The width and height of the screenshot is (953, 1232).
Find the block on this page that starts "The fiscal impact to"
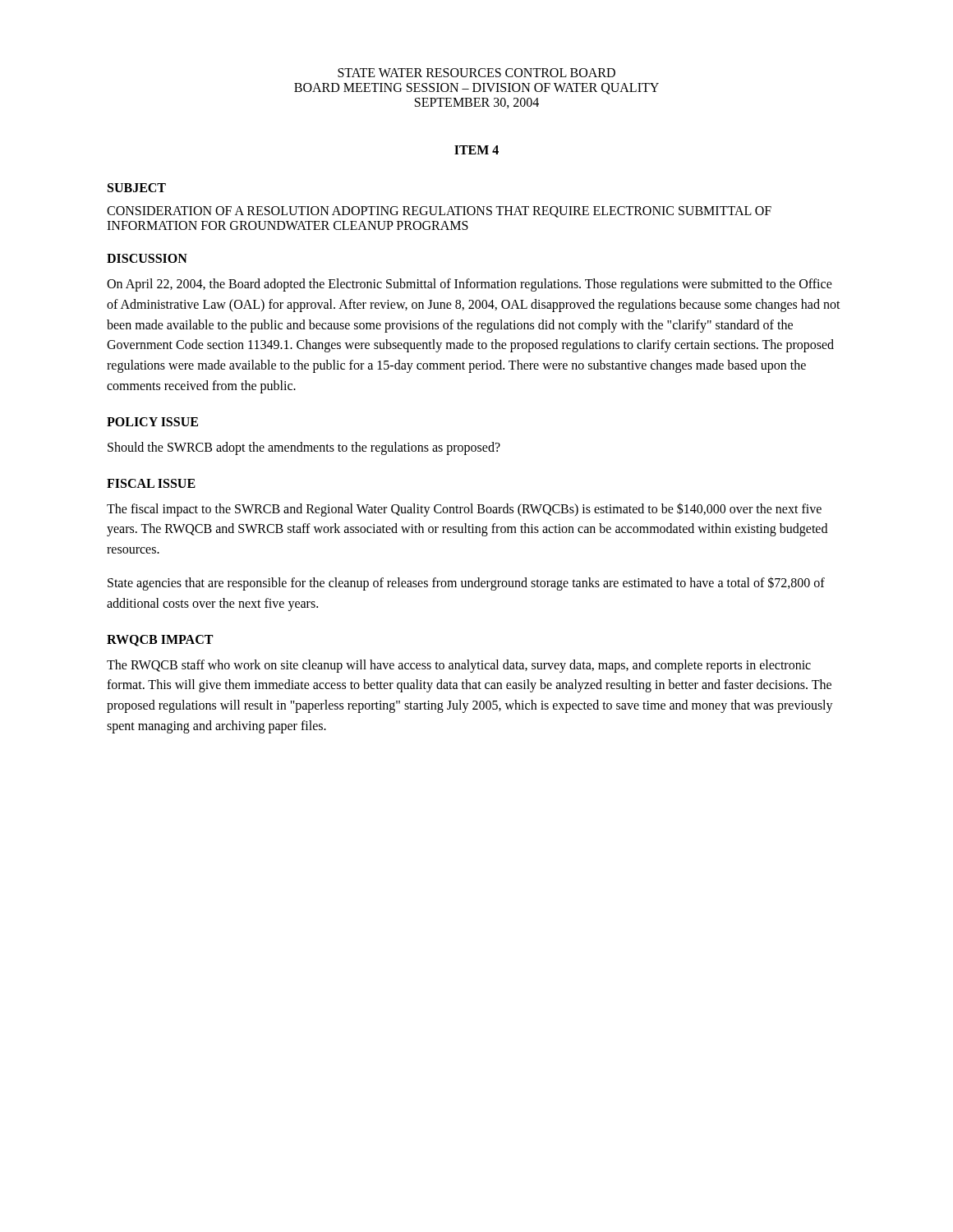[467, 529]
